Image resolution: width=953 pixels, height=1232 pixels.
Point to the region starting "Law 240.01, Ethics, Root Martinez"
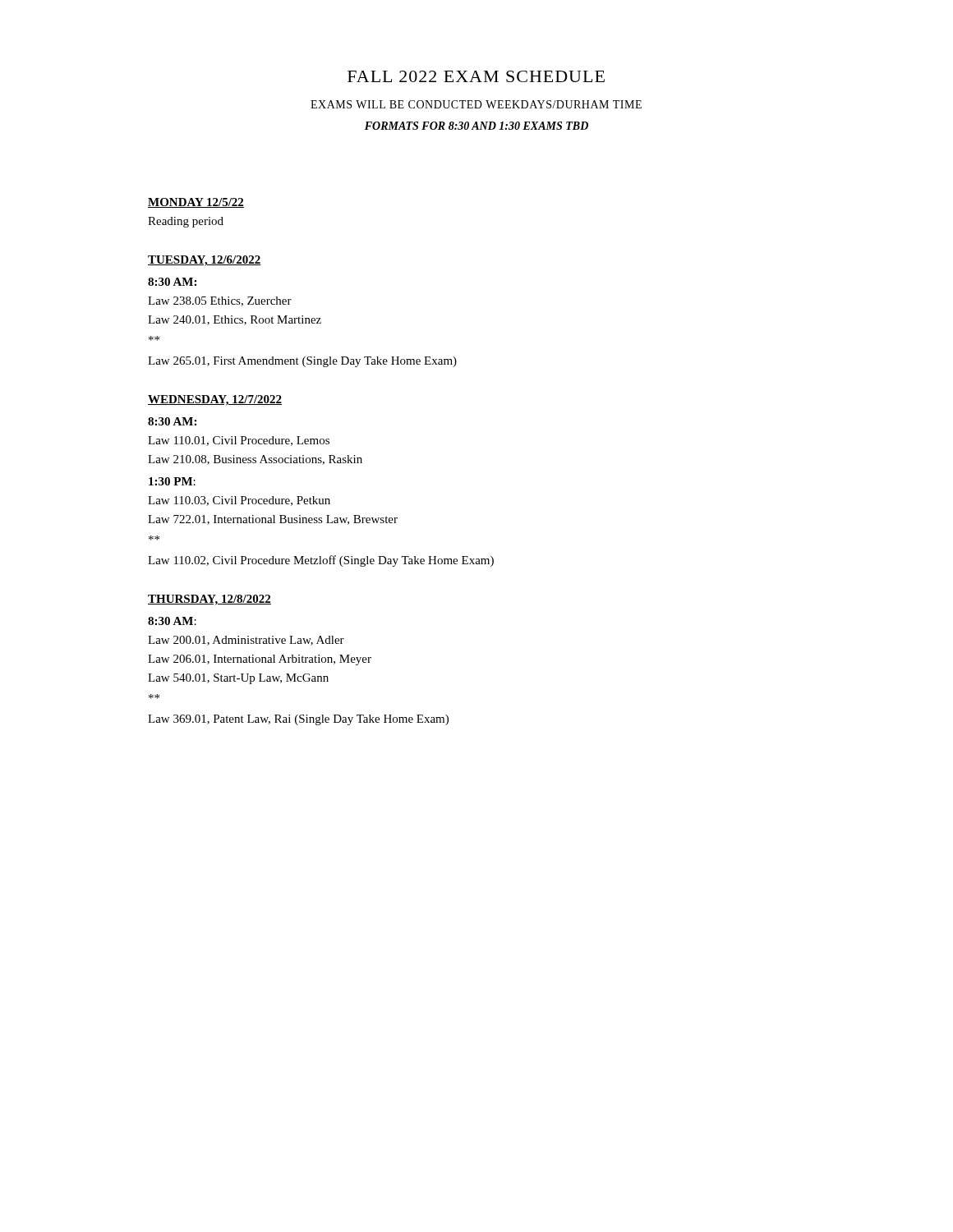(x=235, y=320)
